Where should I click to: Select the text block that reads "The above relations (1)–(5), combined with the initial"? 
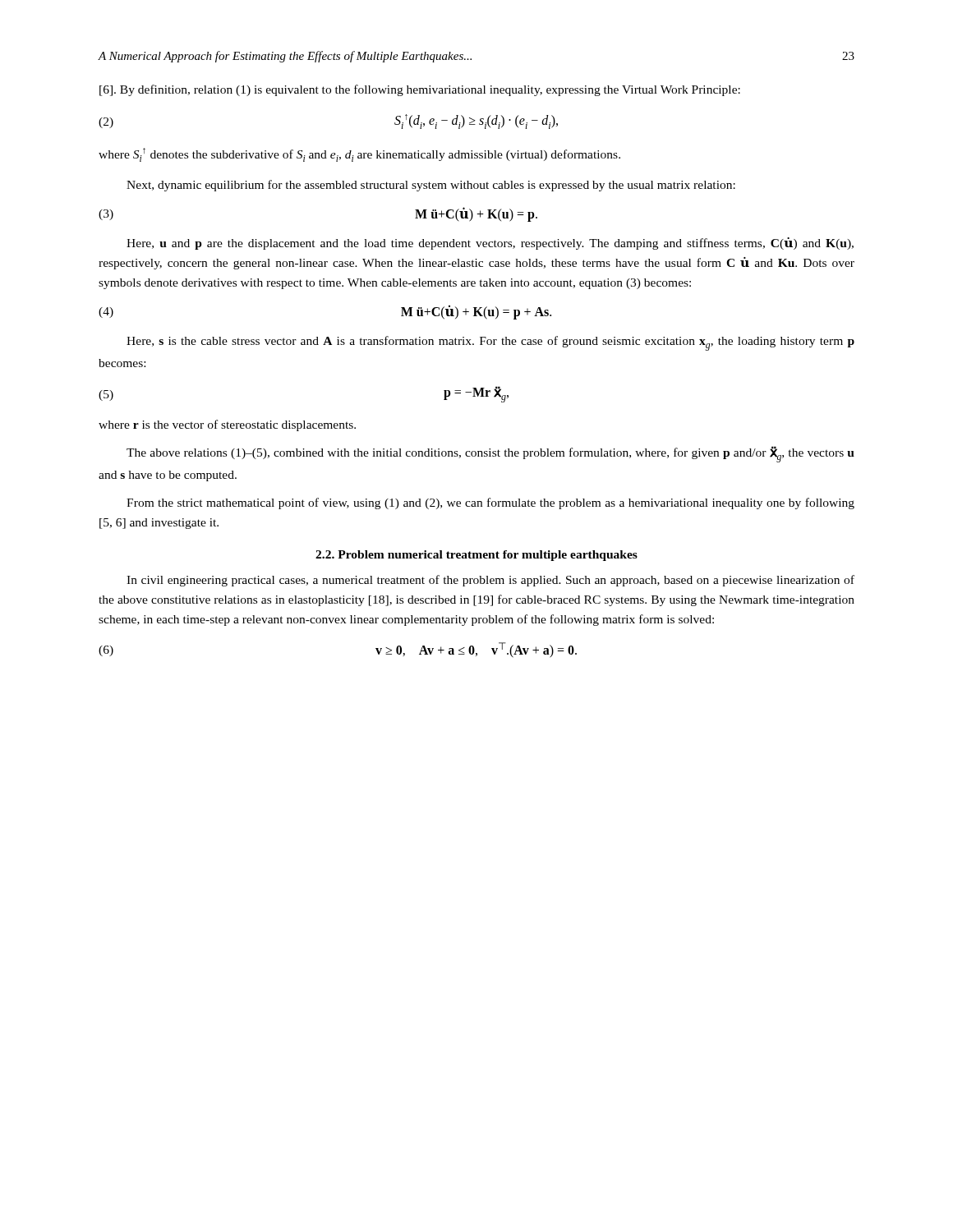coord(476,464)
